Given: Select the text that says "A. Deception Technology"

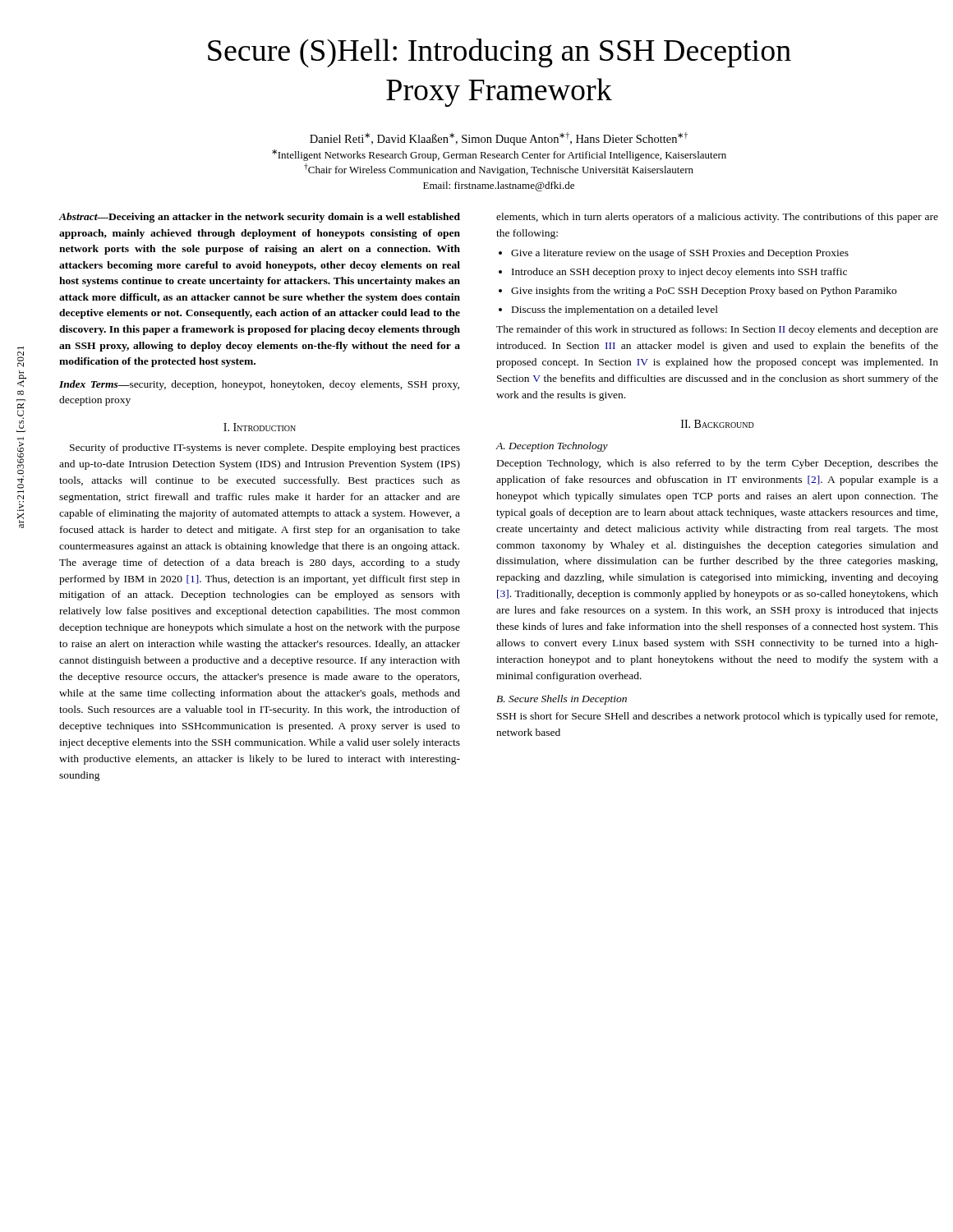Looking at the screenshot, I should 552,445.
